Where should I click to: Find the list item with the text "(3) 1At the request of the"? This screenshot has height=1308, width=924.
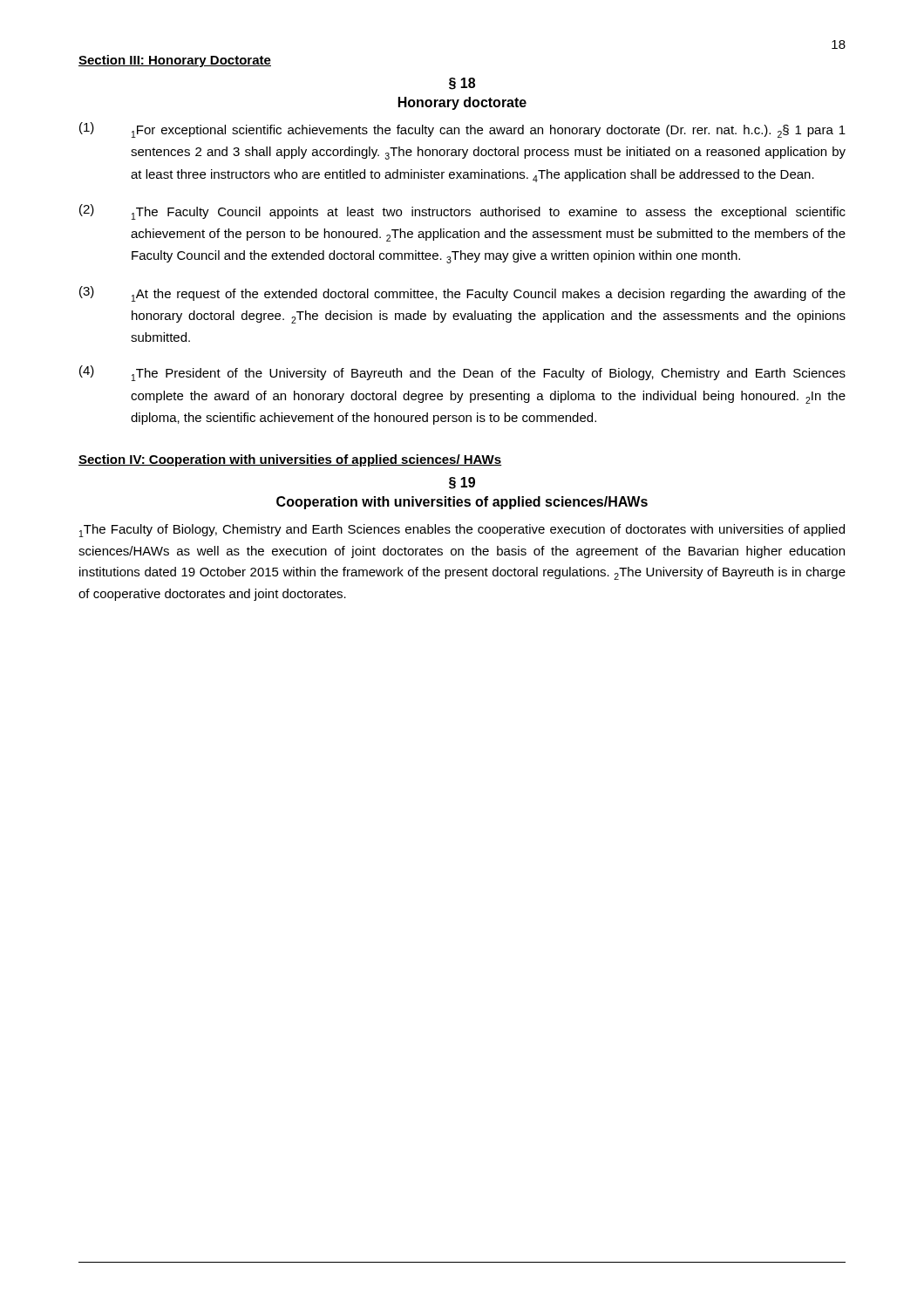[x=462, y=315]
